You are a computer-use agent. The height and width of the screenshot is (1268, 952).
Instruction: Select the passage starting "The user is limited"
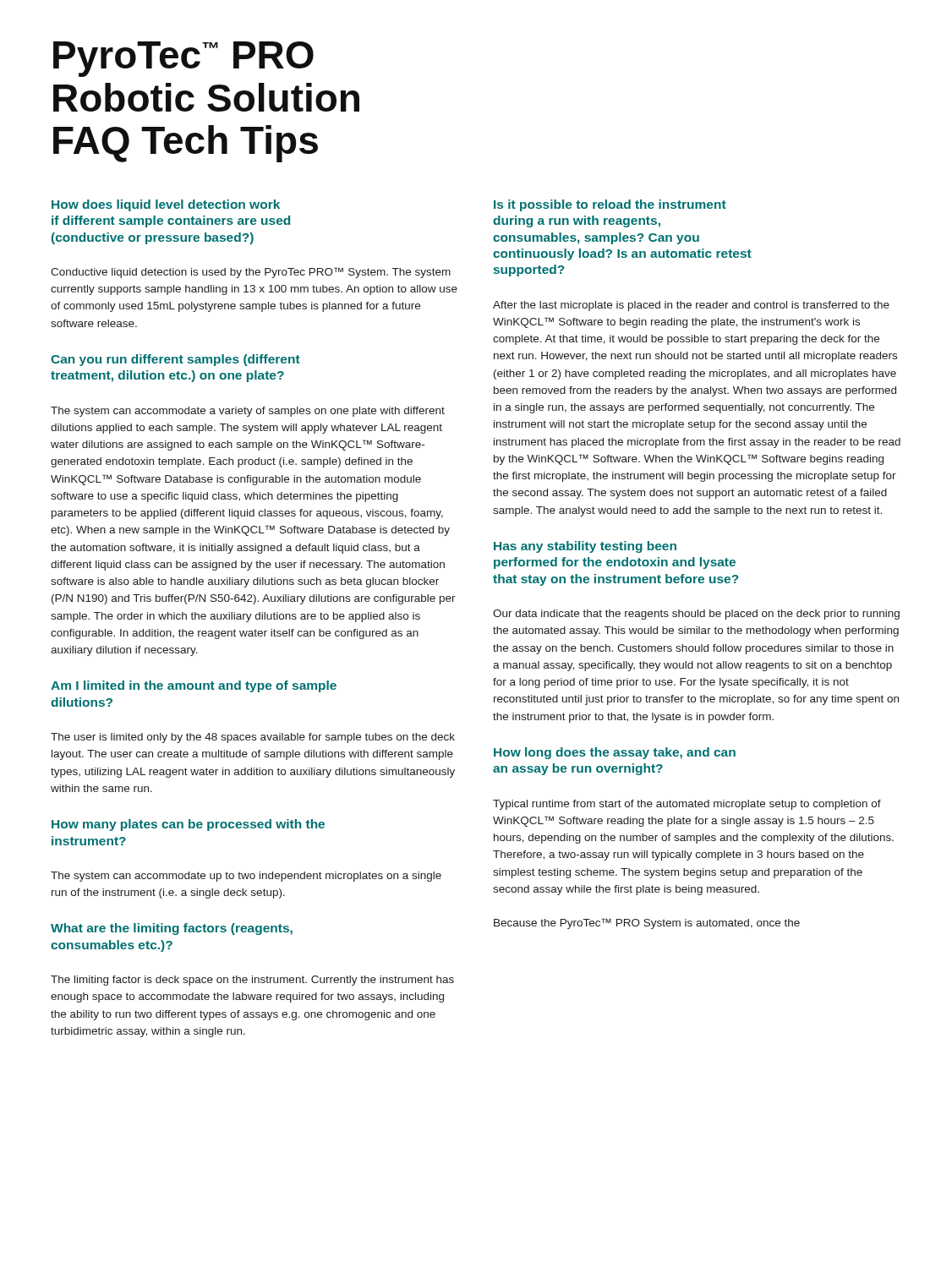255,763
